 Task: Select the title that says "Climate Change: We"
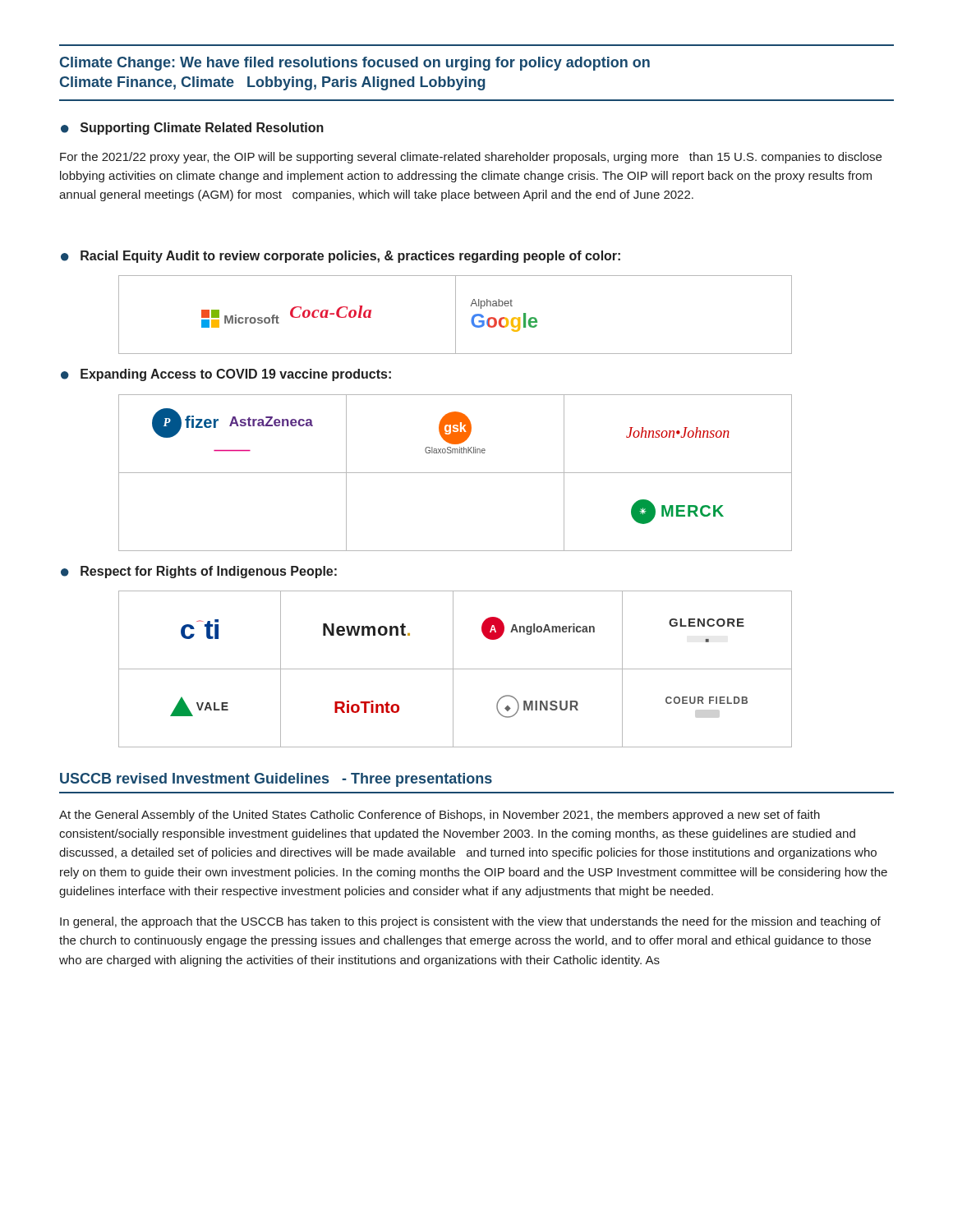point(476,73)
